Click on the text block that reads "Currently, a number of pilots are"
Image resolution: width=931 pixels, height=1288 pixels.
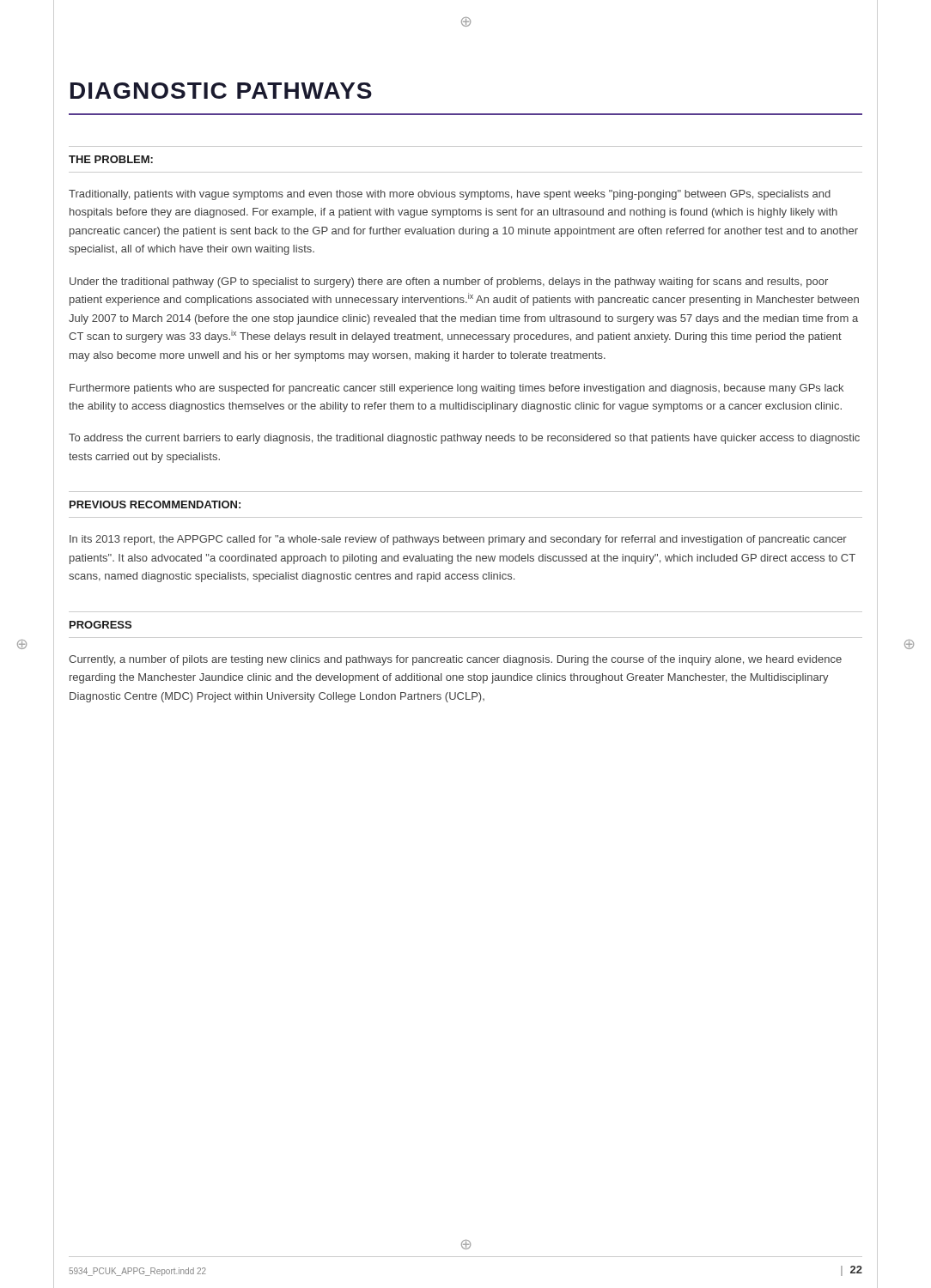[455, 677]
